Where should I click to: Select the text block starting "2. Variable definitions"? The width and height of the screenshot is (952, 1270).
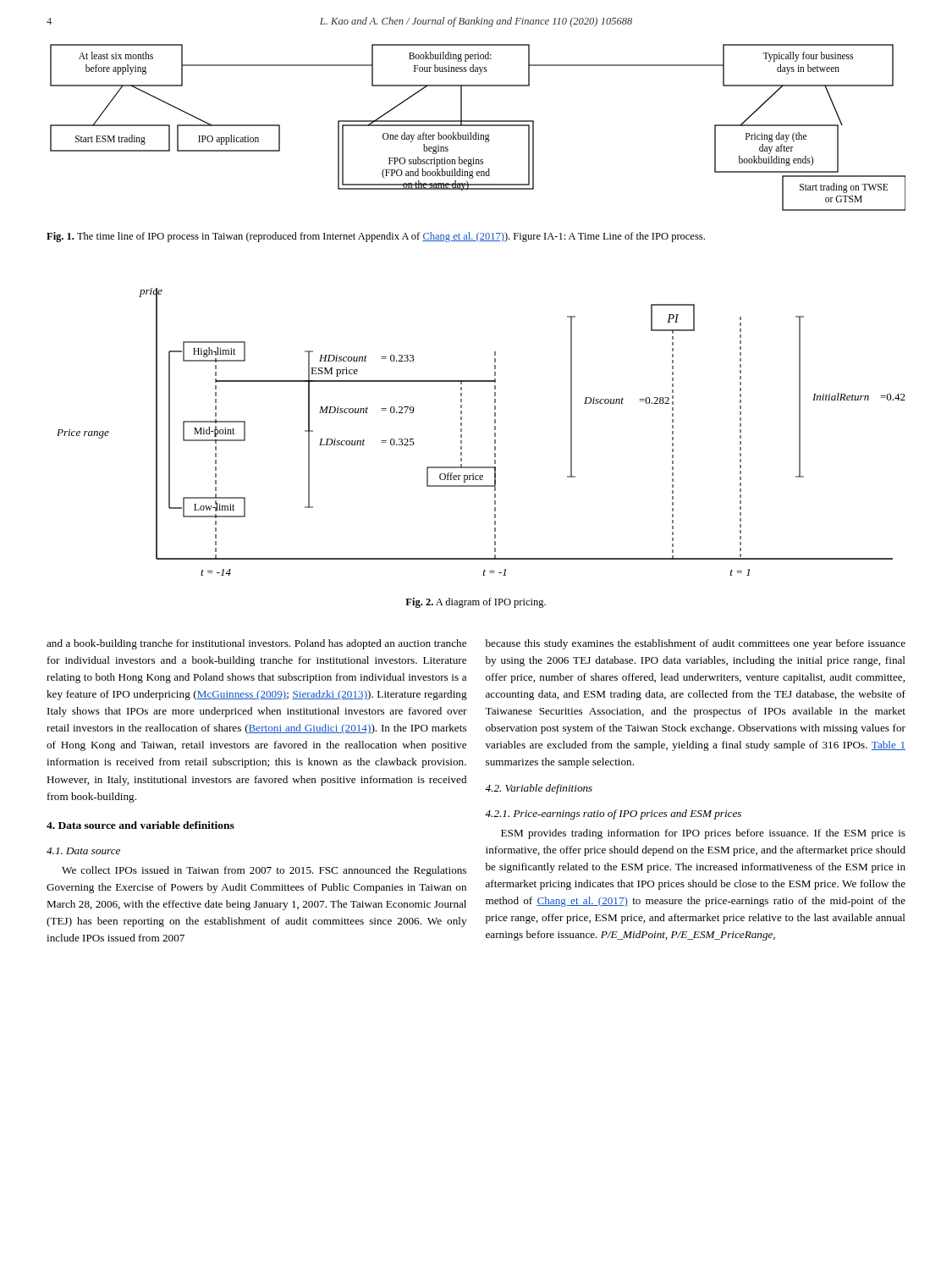539,787
